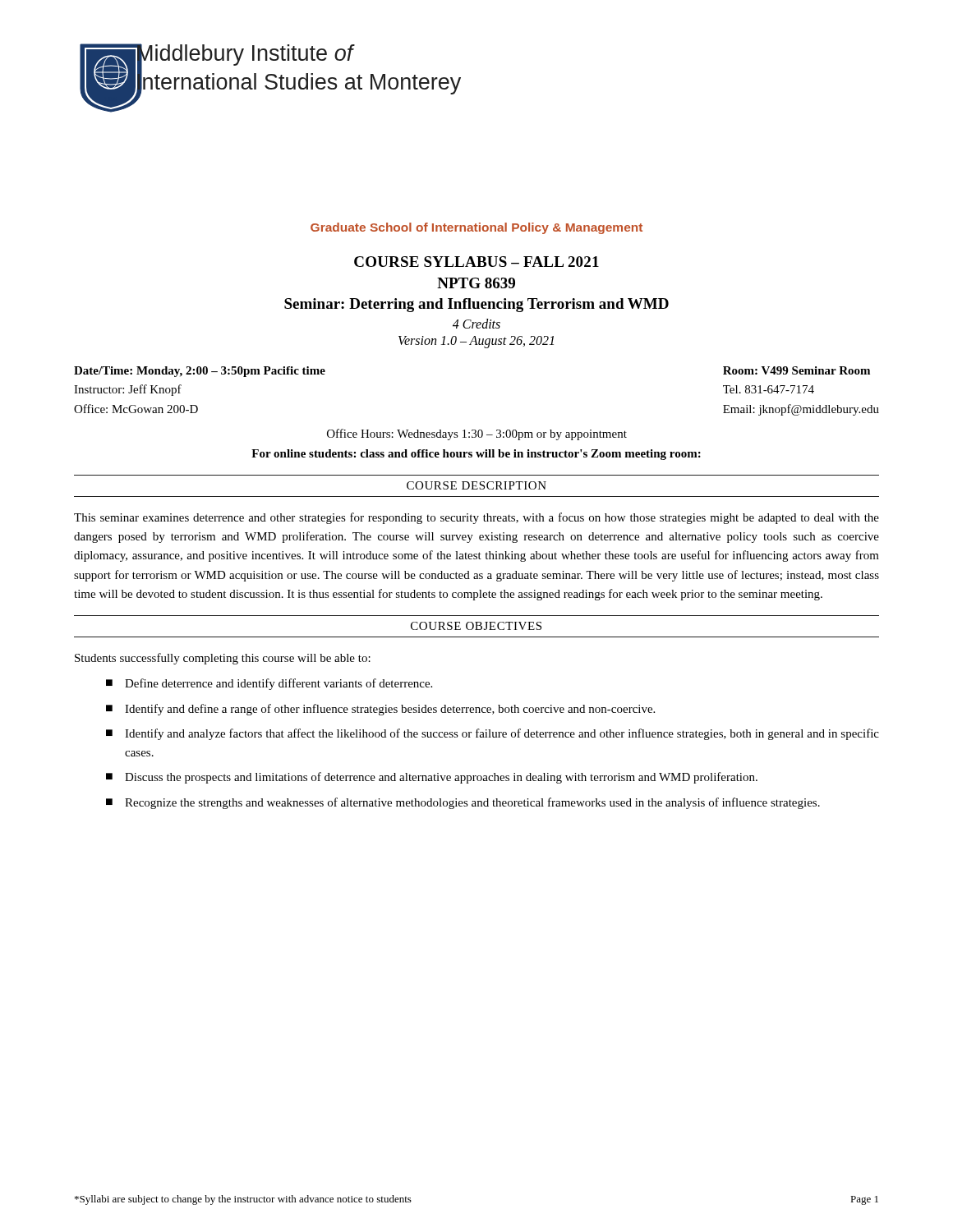
Task: Click on the text block that says "This seminar examines deterrence and other"
Action: [476, 555]
